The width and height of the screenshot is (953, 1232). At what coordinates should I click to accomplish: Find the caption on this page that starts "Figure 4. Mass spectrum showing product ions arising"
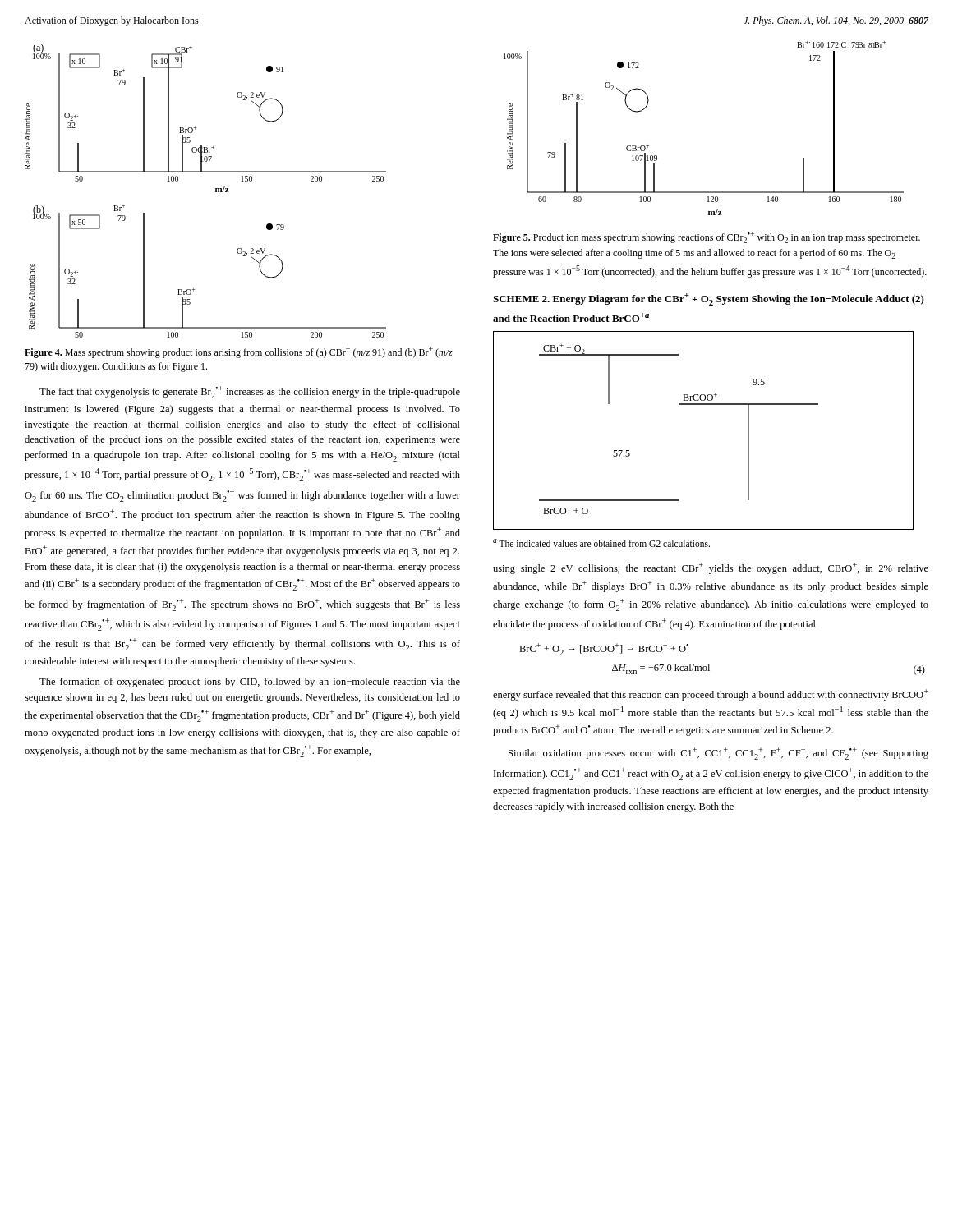[239, 358]
